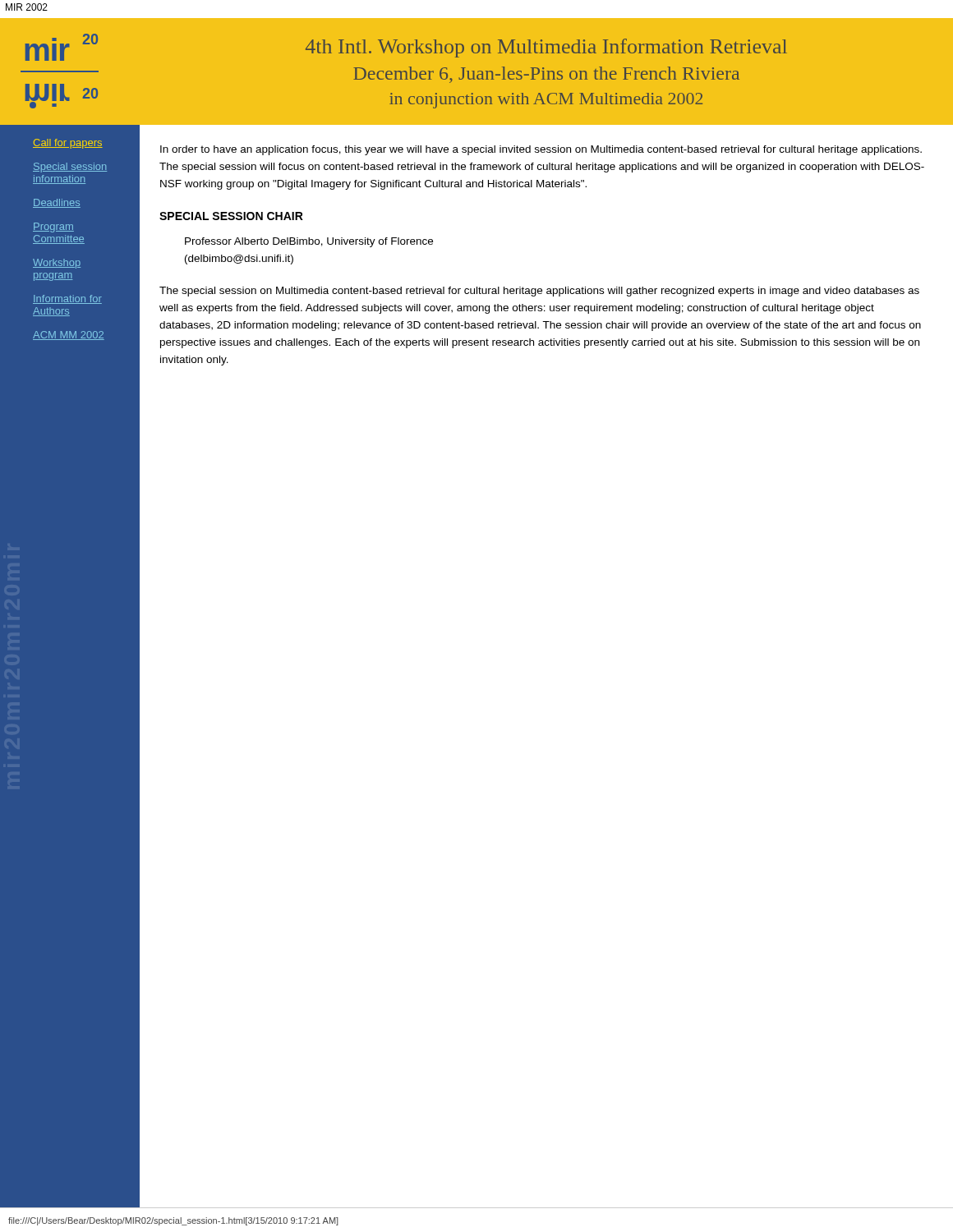Click where it says "SPECIAL SESSION CHAIR"

(x=231, y=216)
